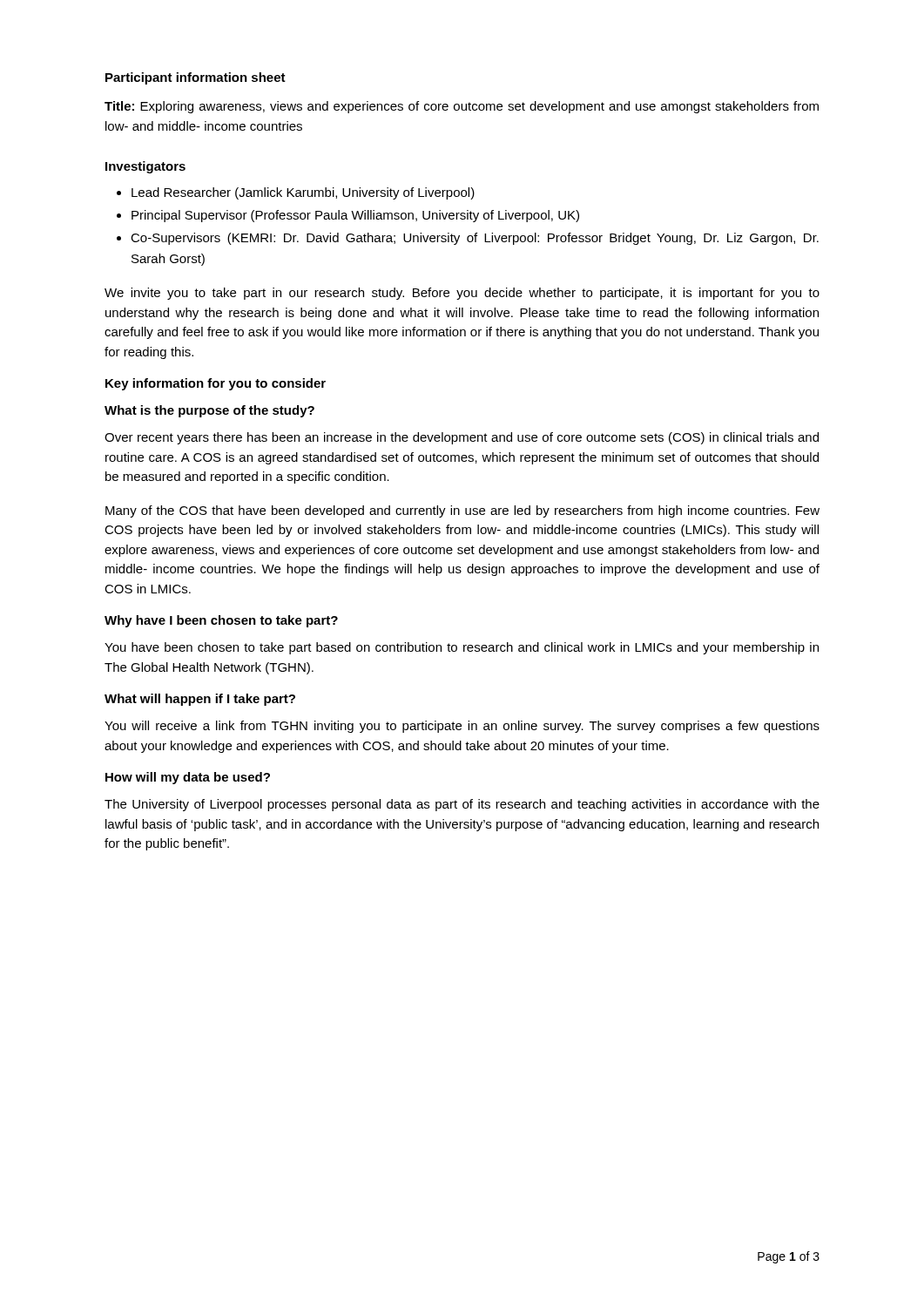Viewport: 924px width, 1307px height.
Task: Select the passage starting "What is the purpose of the study?"
Action: tap(210, 410)
